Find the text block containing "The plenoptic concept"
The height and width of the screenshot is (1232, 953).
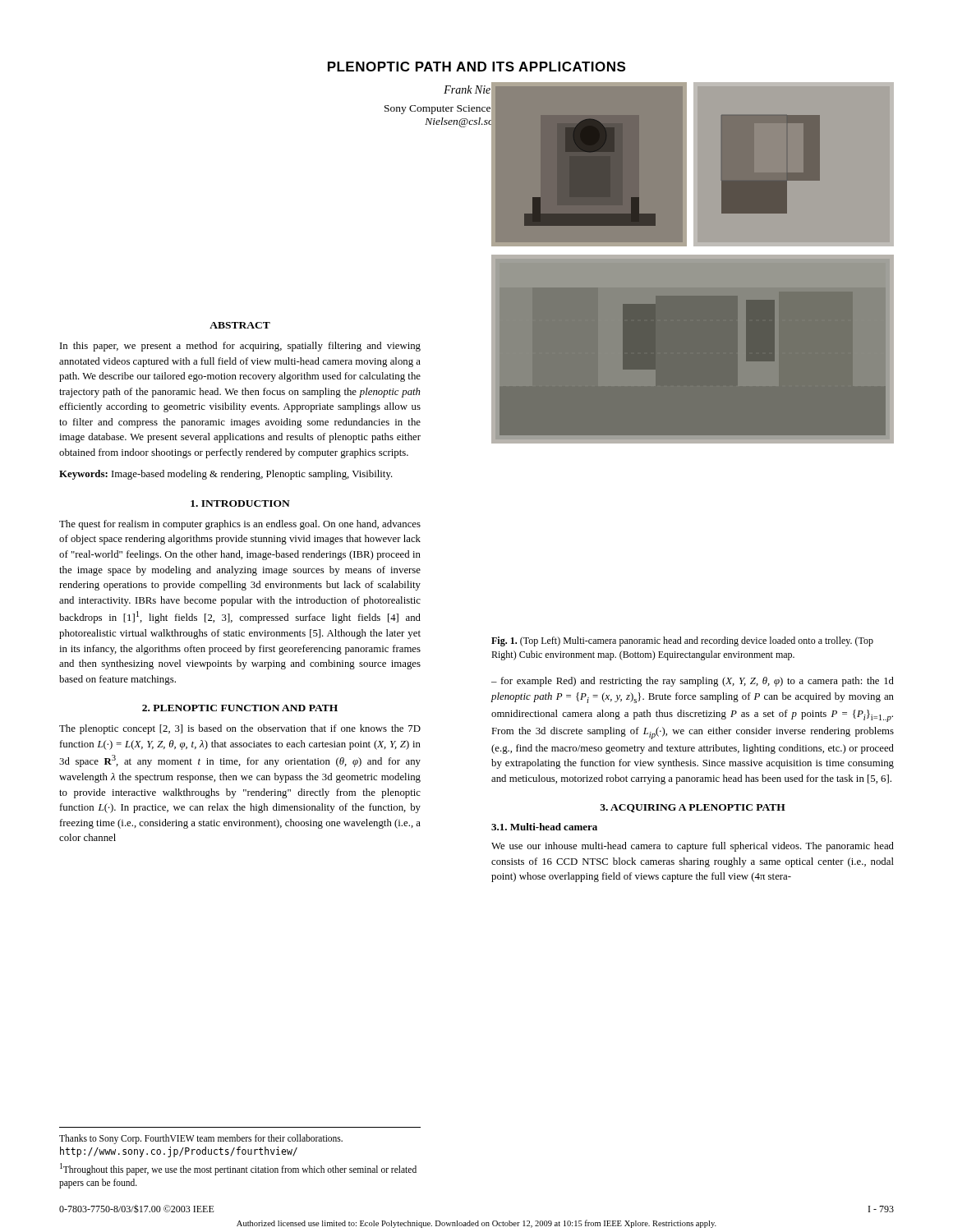point(240,784)
